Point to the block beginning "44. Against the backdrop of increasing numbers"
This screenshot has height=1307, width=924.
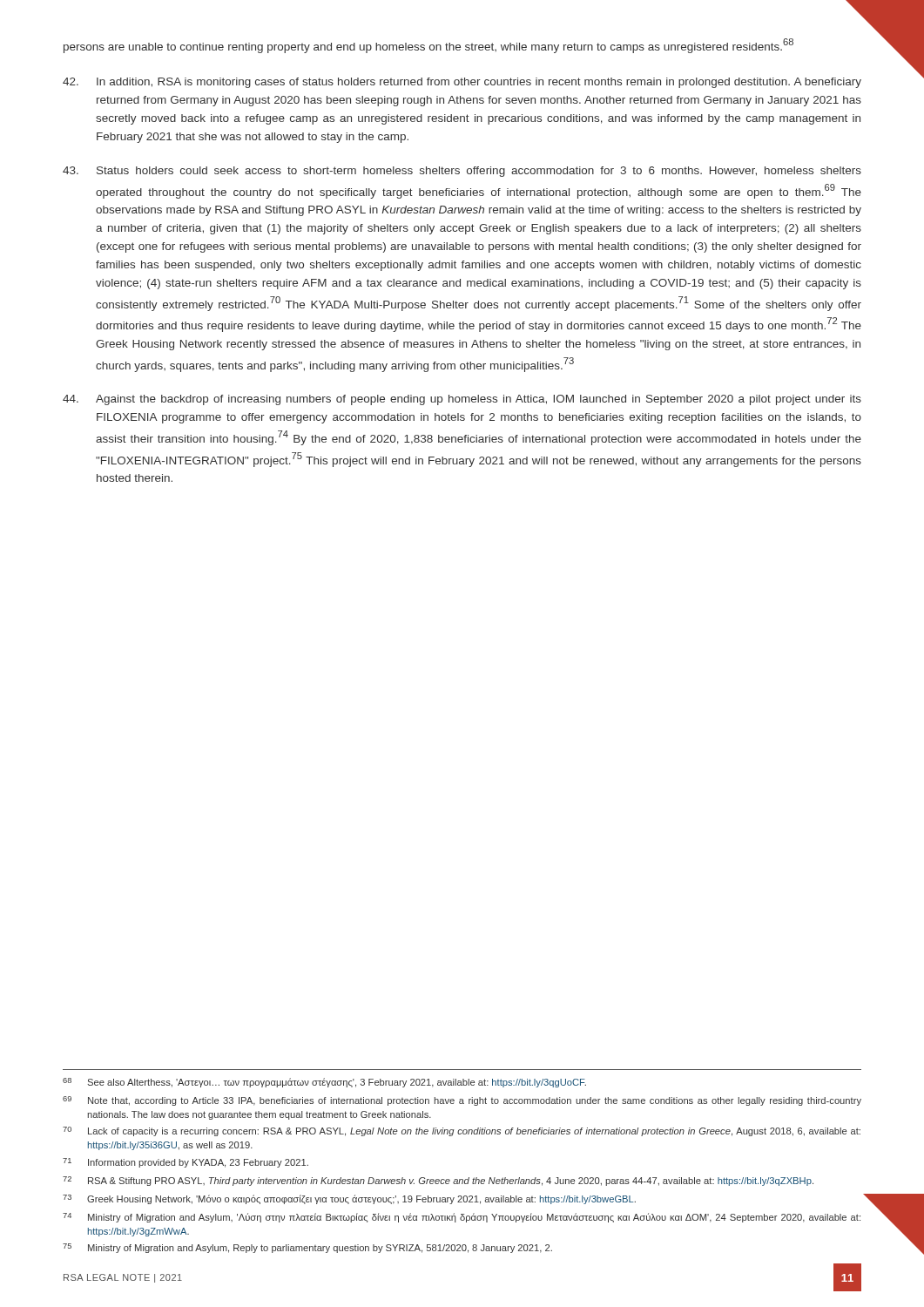[462, 439]
